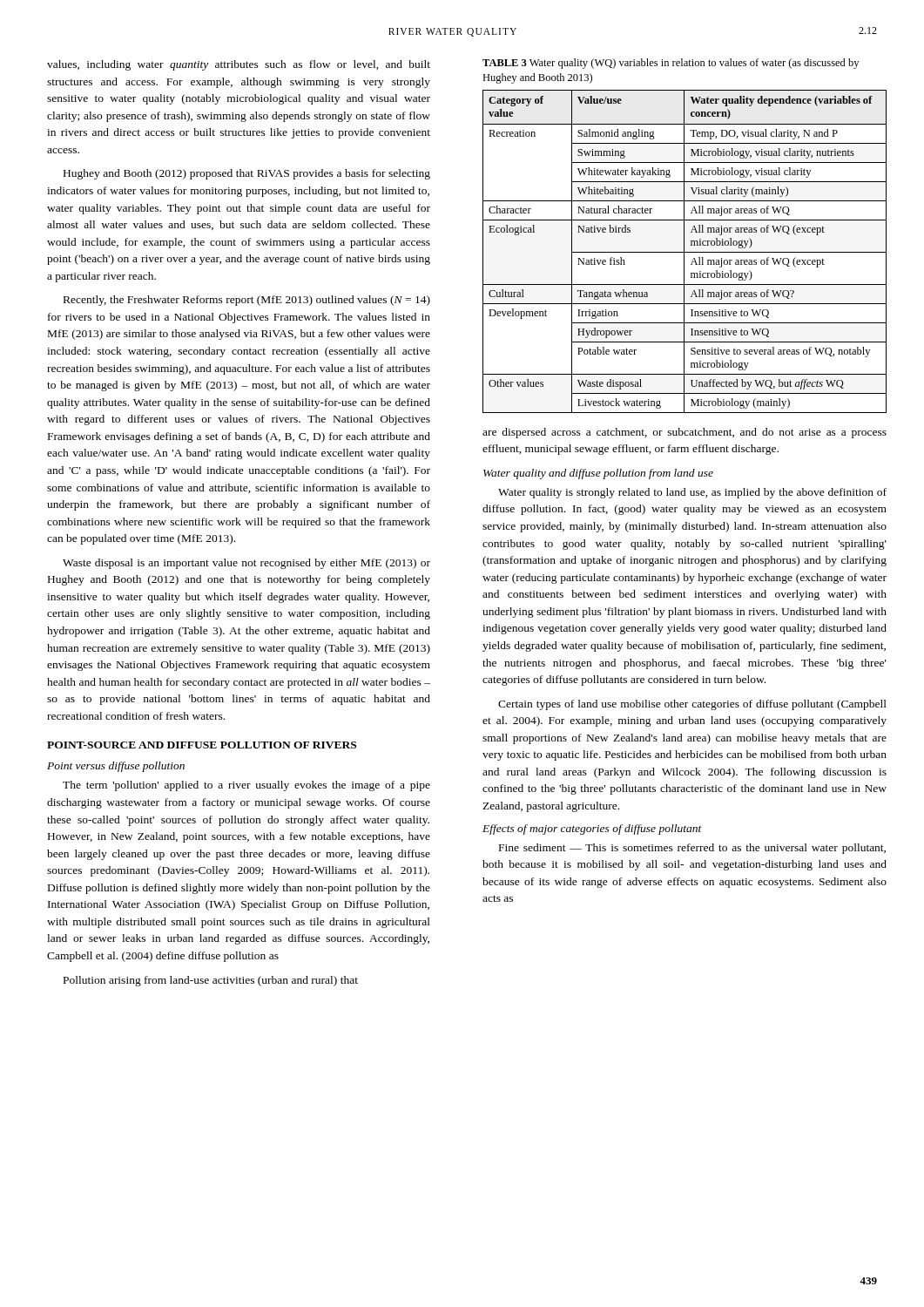
Task: Click on the element starting "Recently, the Freshwater Reforms report (MfE 2013)"
Action: pos(239,419)
